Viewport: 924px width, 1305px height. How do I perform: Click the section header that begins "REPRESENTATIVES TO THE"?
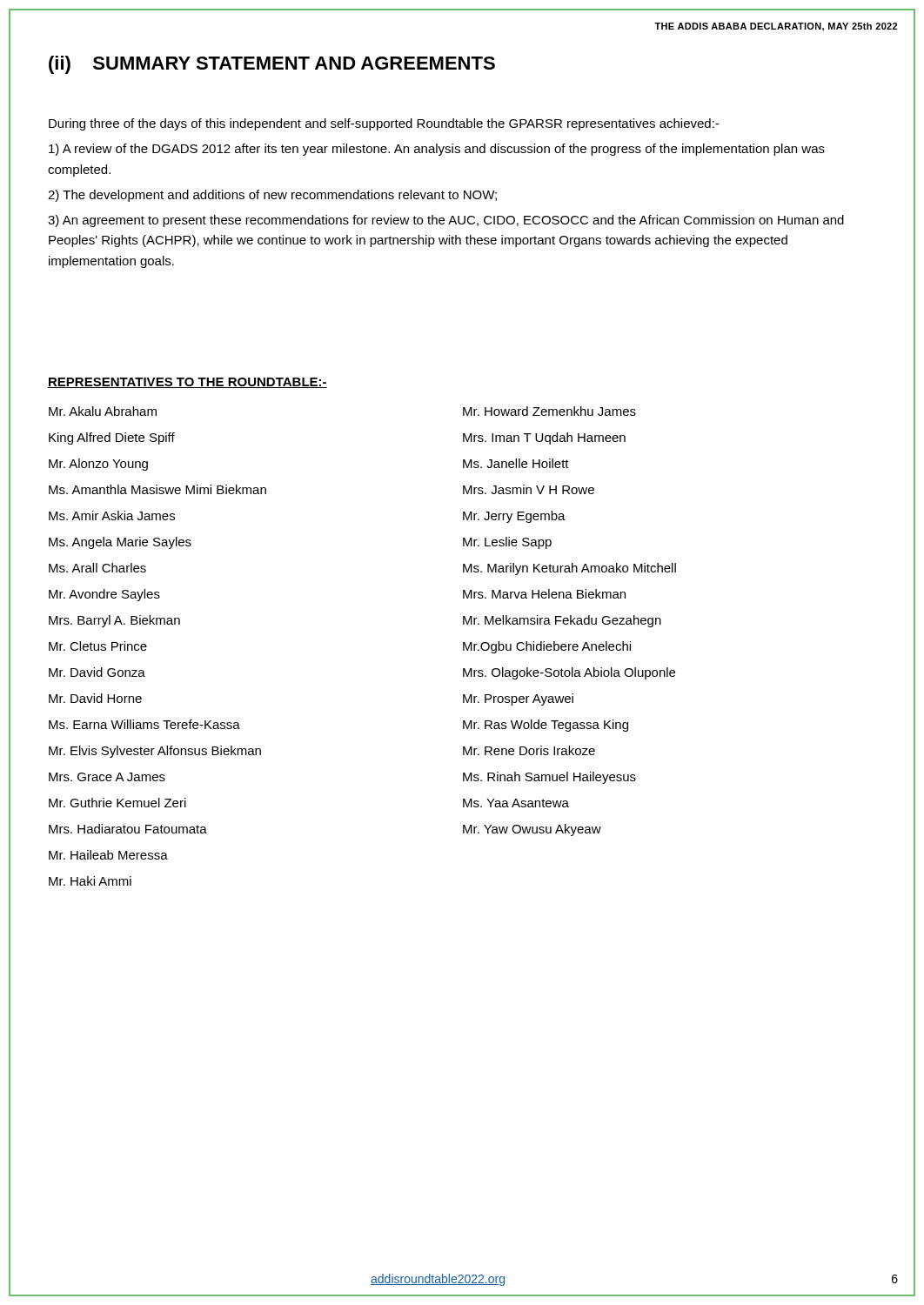(x=187, y=382)
